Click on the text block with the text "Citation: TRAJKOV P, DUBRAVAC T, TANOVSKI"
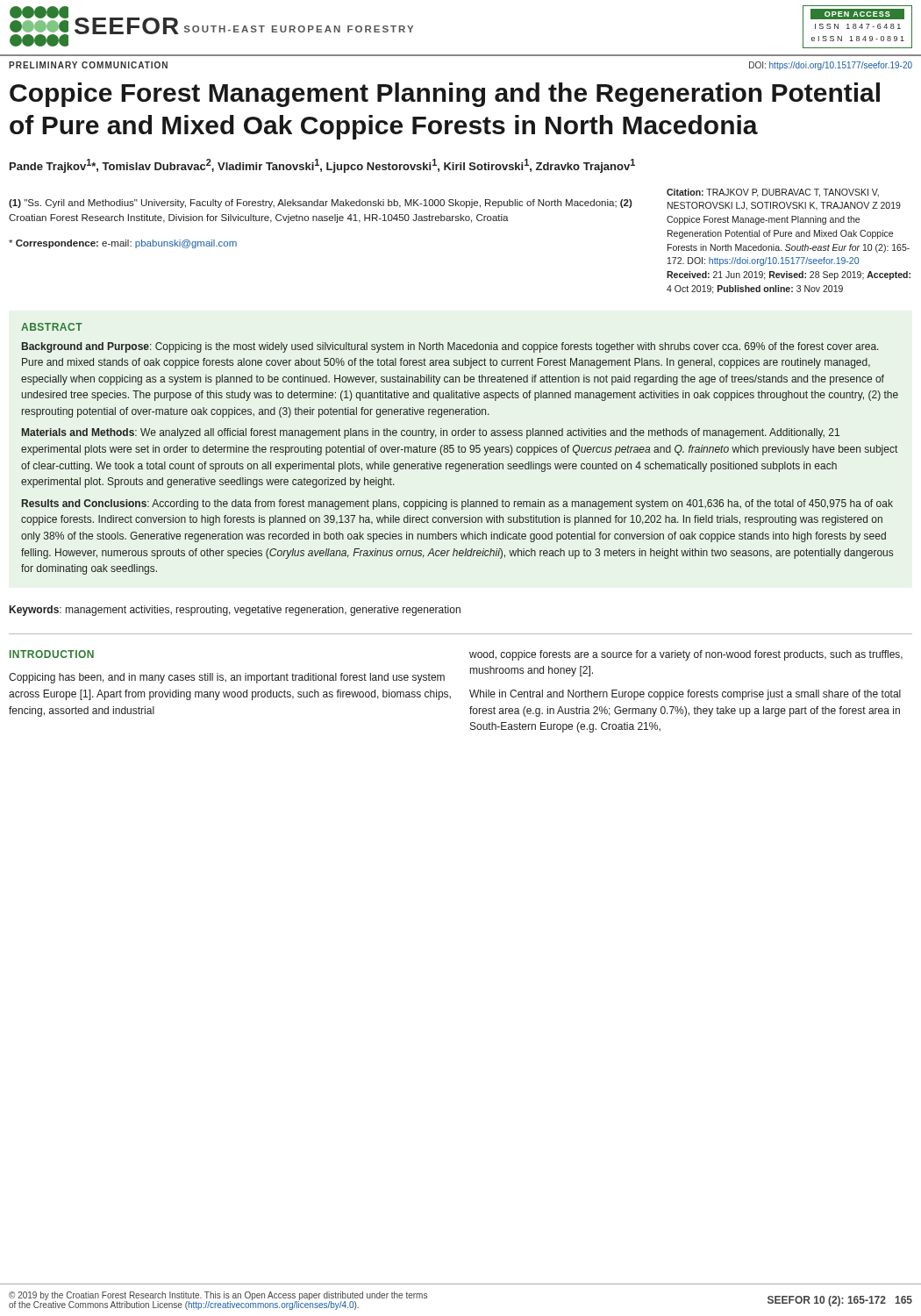 click(x=789, y=240)
